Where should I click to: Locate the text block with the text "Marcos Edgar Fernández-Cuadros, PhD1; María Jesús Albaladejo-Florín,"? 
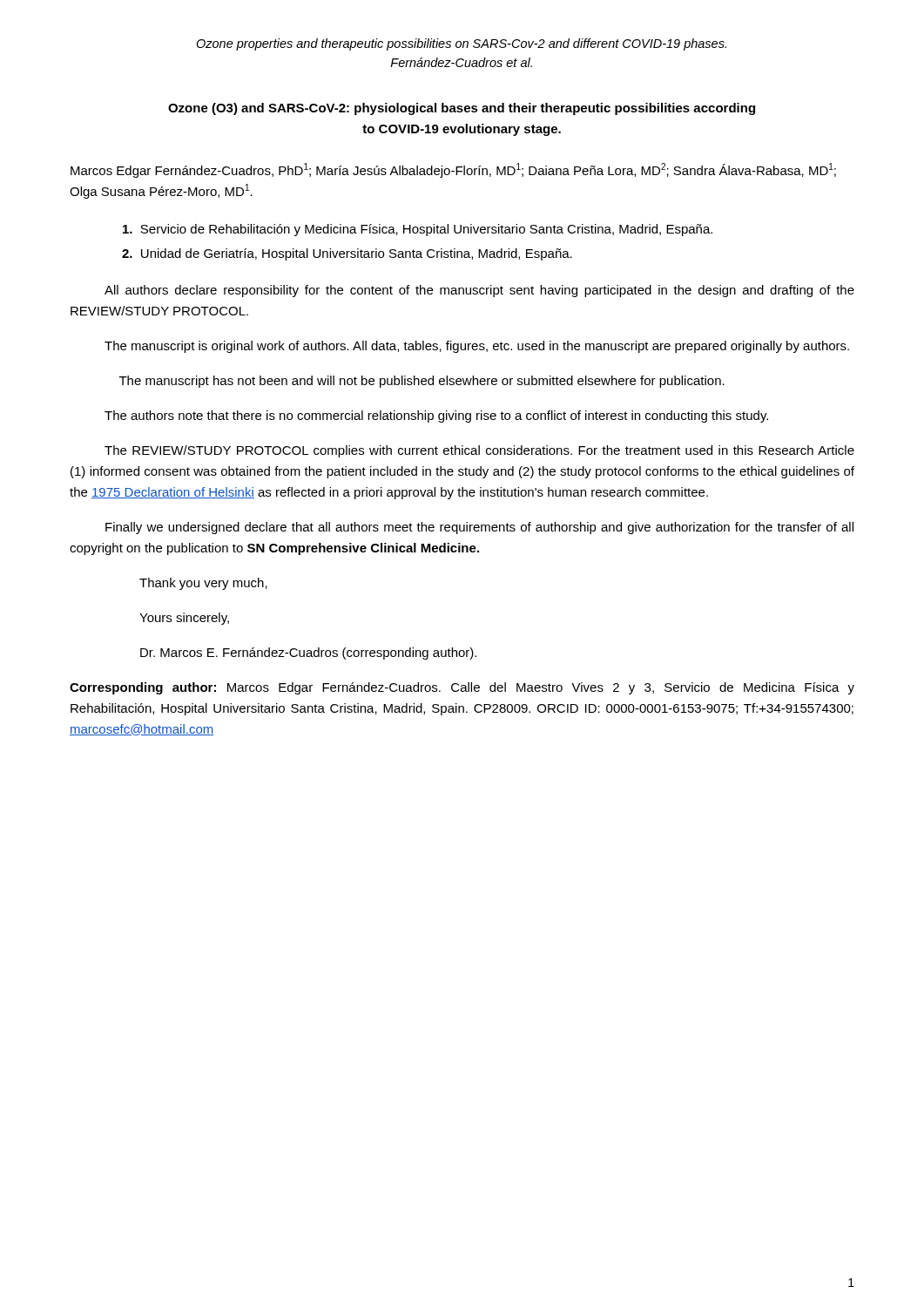(x=453, y=180)
